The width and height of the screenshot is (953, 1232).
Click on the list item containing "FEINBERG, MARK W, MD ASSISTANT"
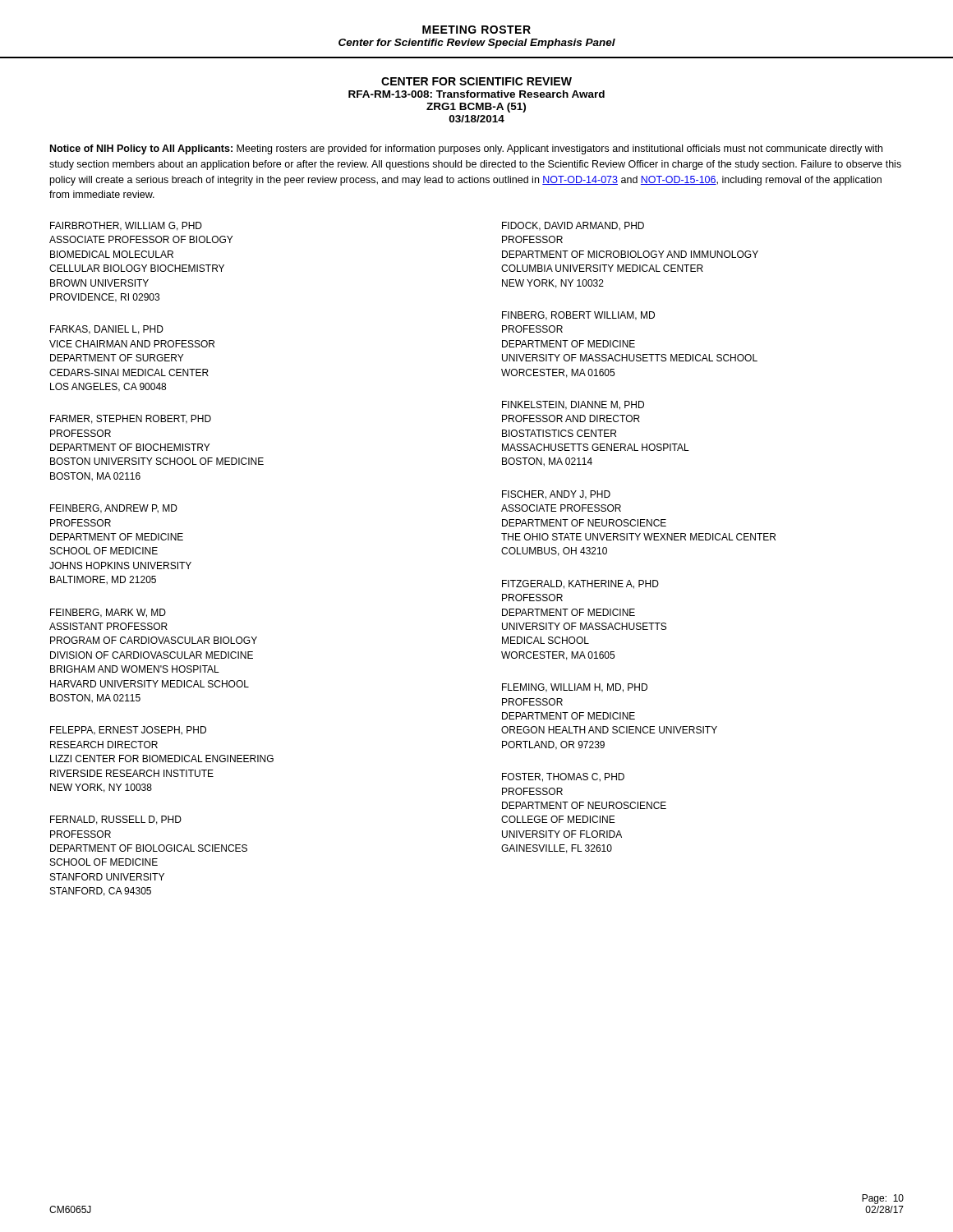[x=153, y=655]
